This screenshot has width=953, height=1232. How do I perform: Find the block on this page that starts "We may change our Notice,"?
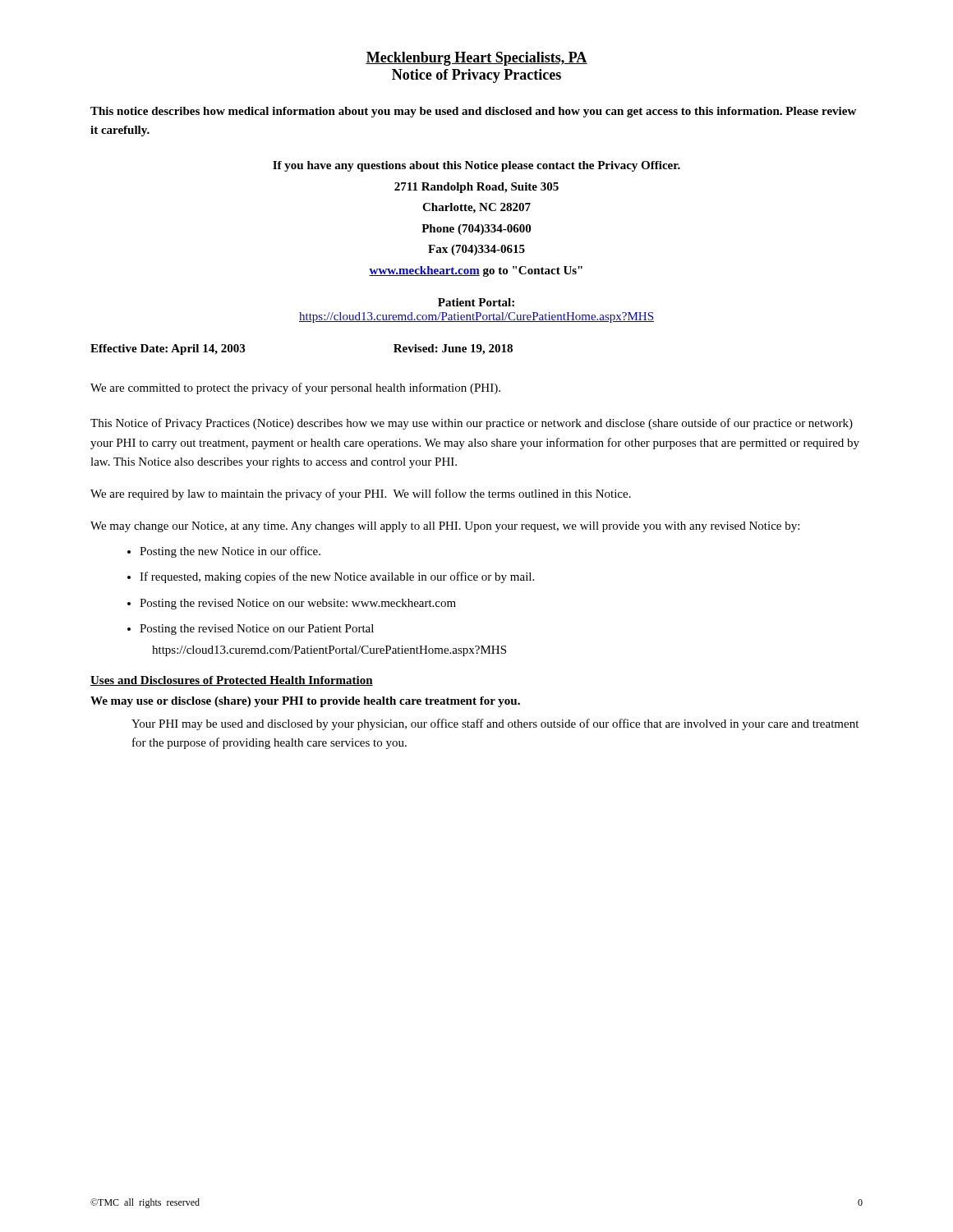point(445,526)
